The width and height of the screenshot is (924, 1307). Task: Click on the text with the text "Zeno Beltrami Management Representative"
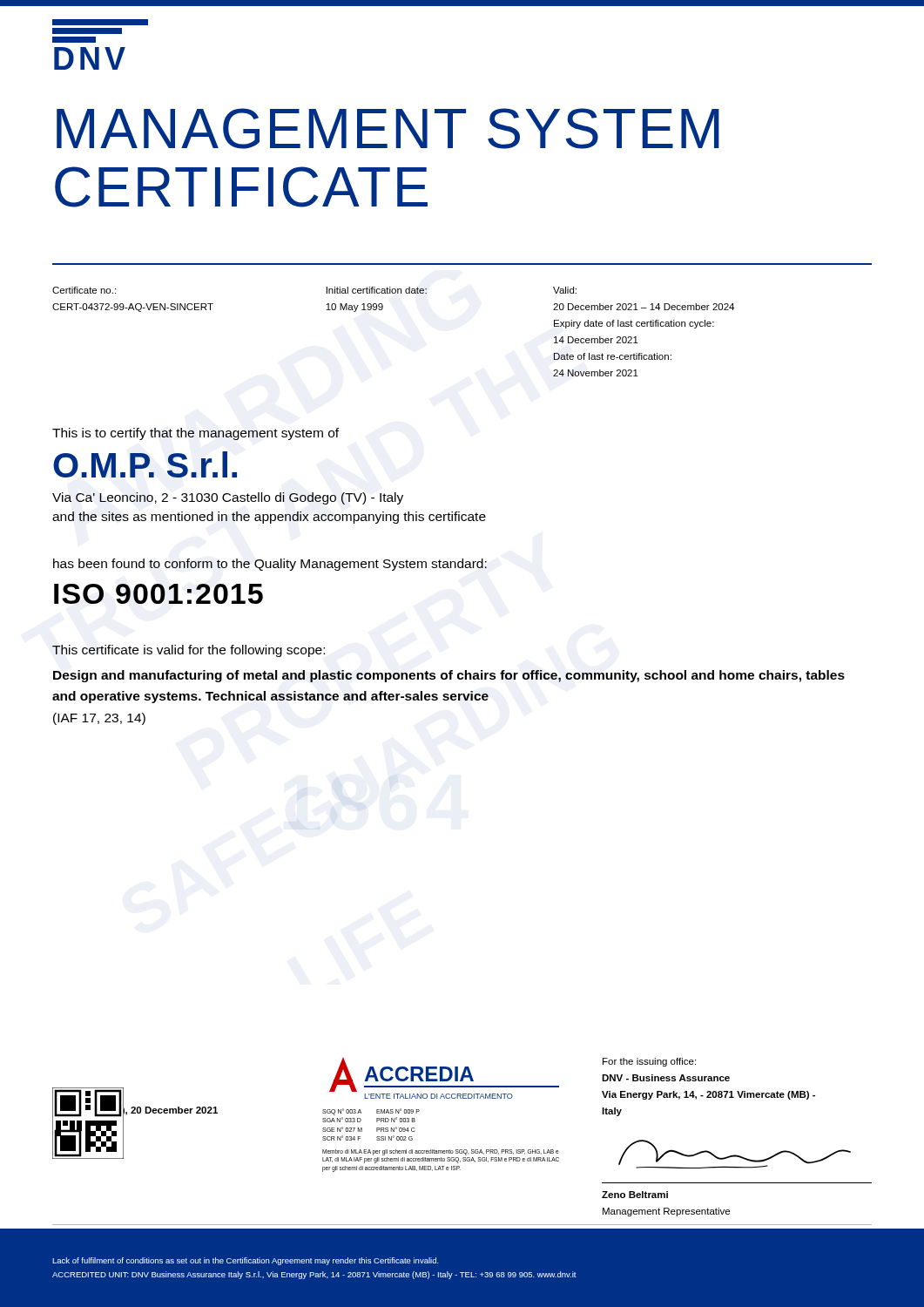666,1203
